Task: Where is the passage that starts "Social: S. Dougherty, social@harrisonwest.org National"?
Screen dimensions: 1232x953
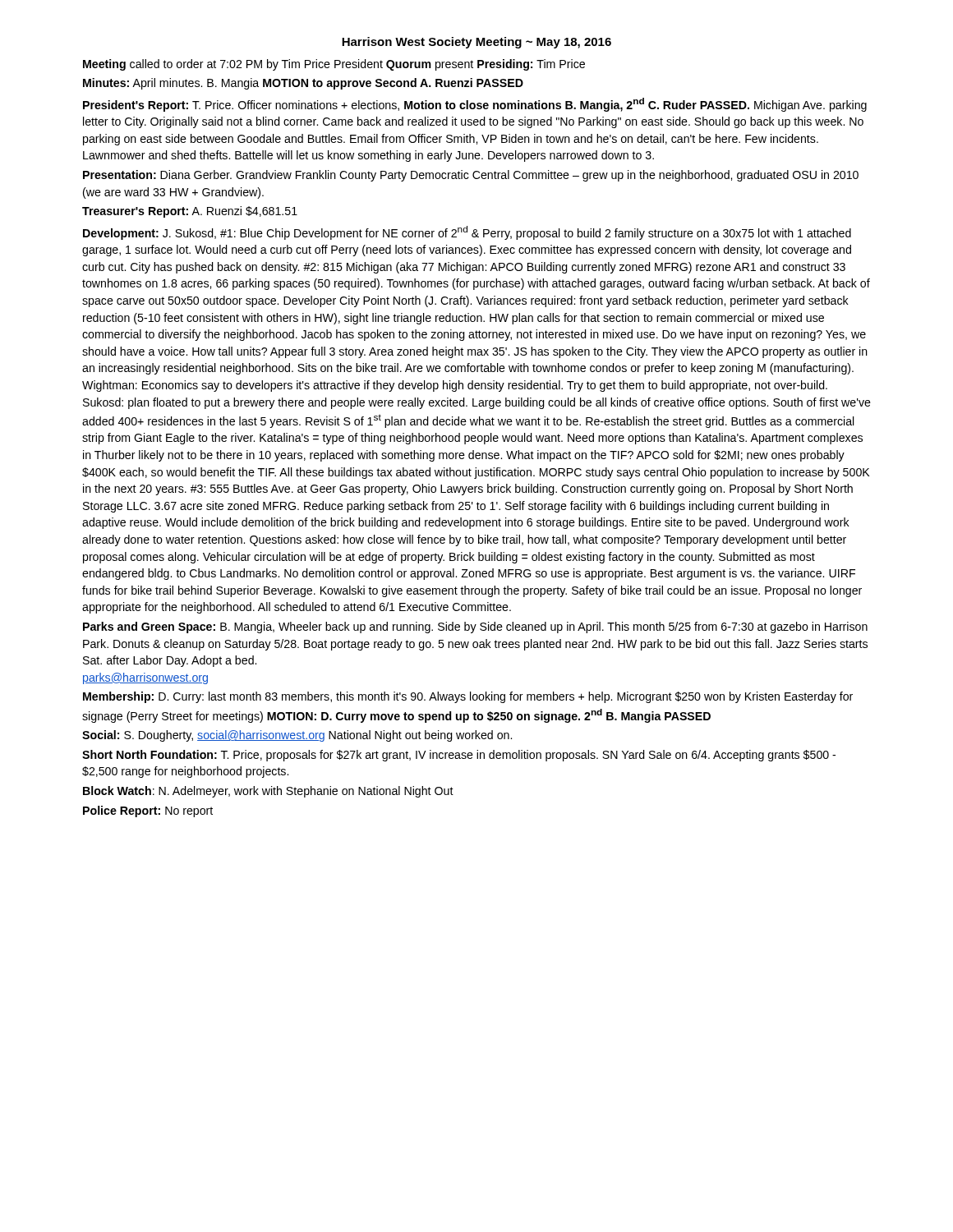Action: coord(298,735)
